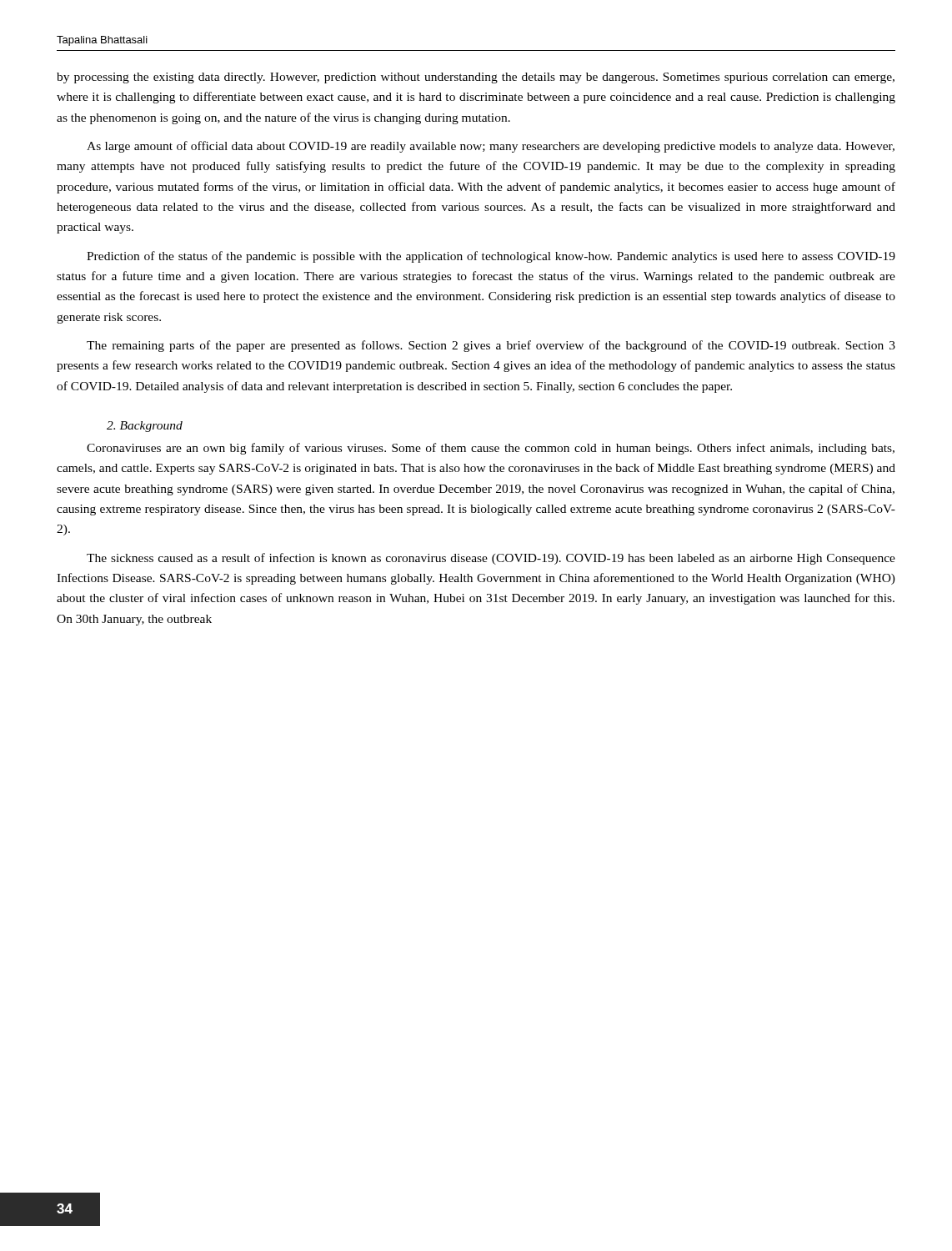Select the section header that says "2. Background"

(x=145, y=425)
